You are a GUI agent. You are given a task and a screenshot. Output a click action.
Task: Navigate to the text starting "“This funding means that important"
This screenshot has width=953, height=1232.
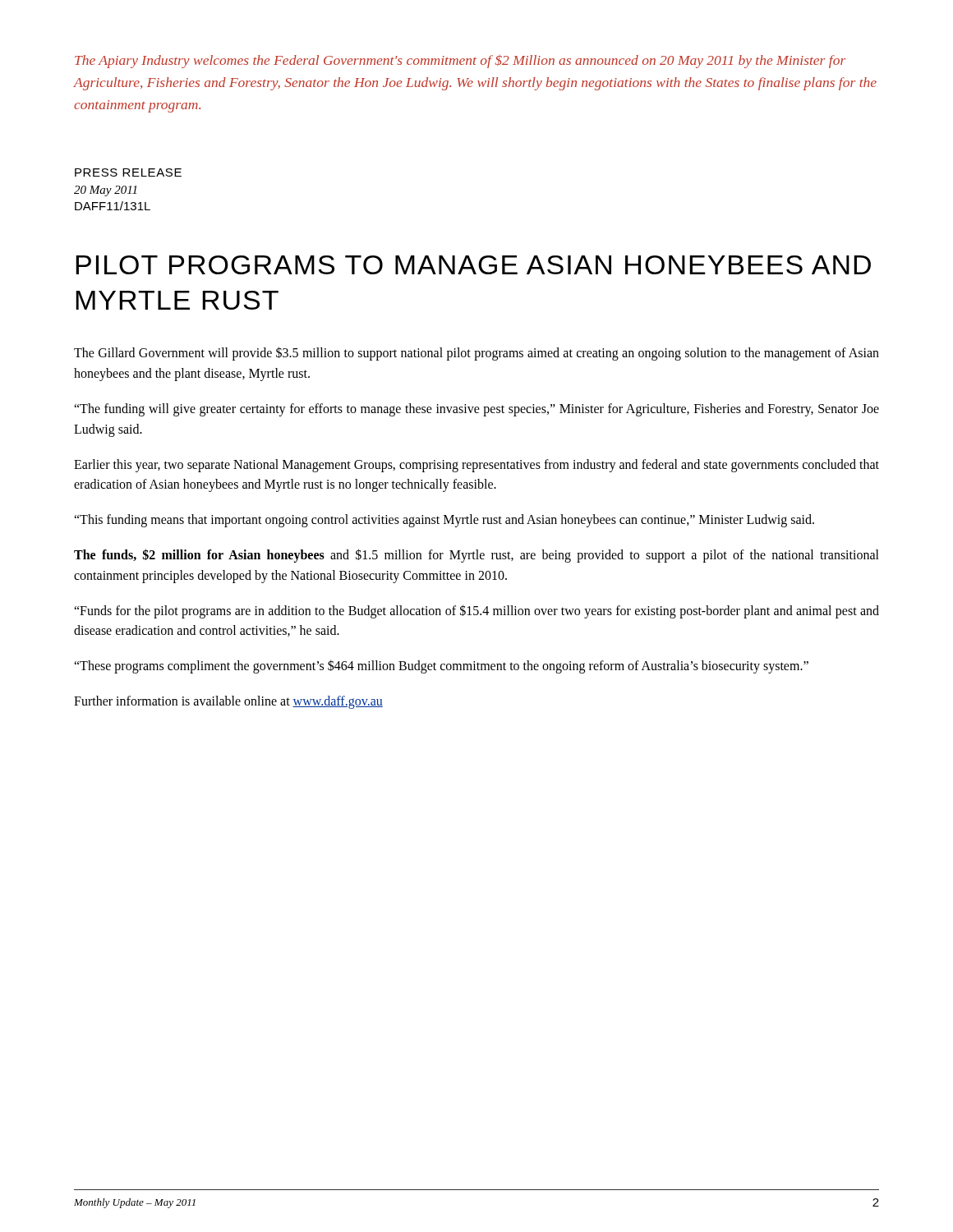point(444,520)
